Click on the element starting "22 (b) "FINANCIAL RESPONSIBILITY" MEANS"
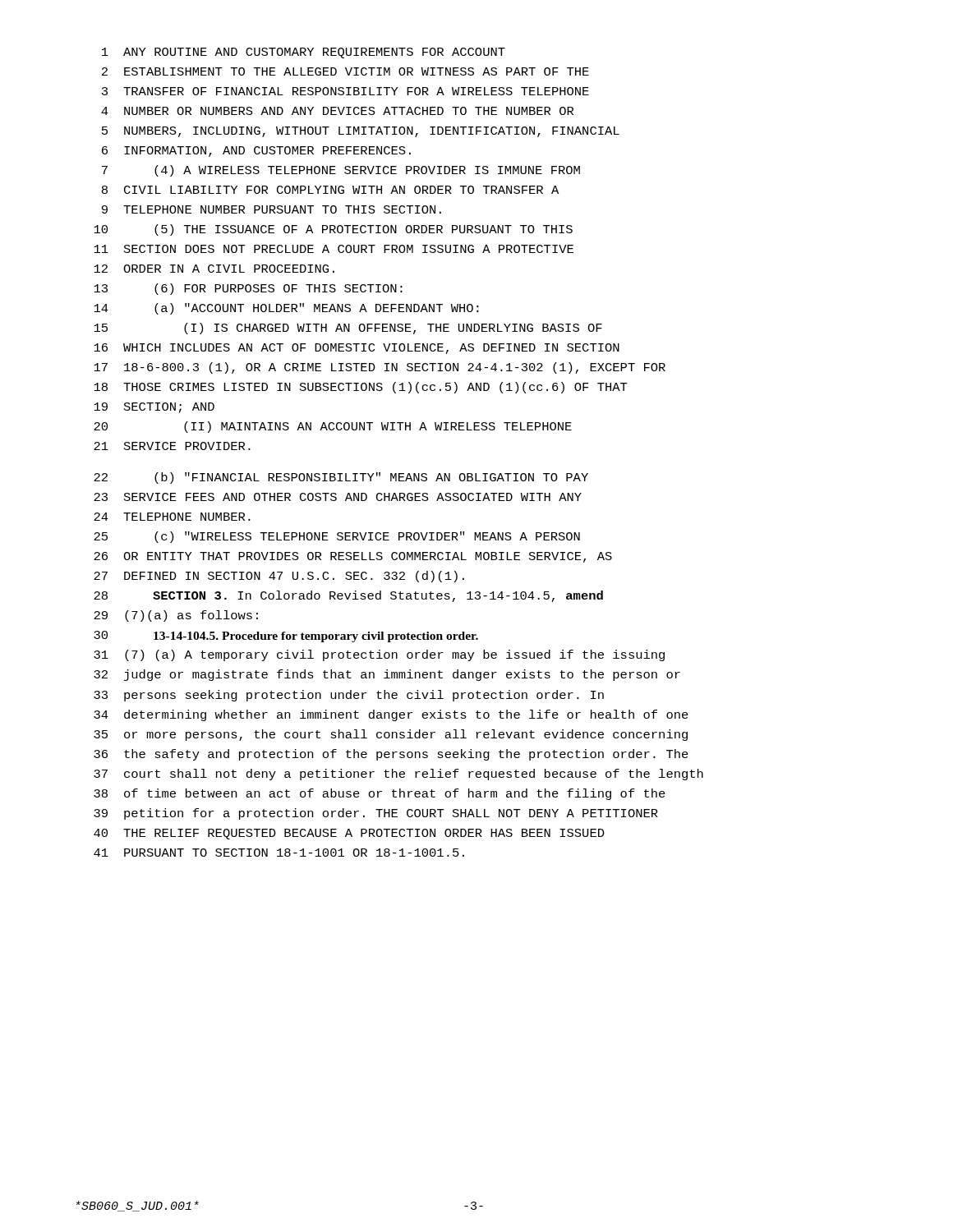 click(476, 498)
